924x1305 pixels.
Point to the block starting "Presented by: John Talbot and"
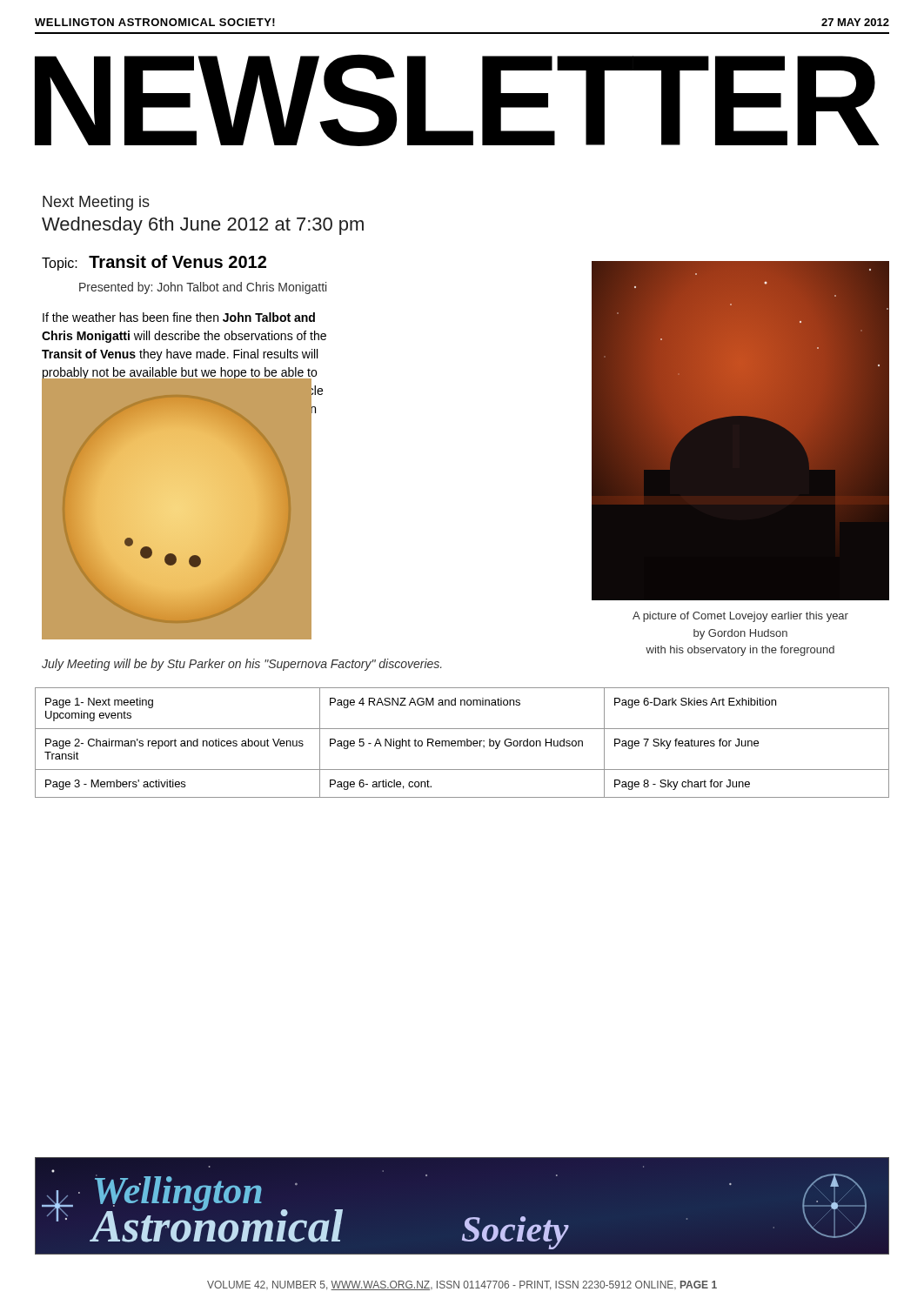[203, 287]
